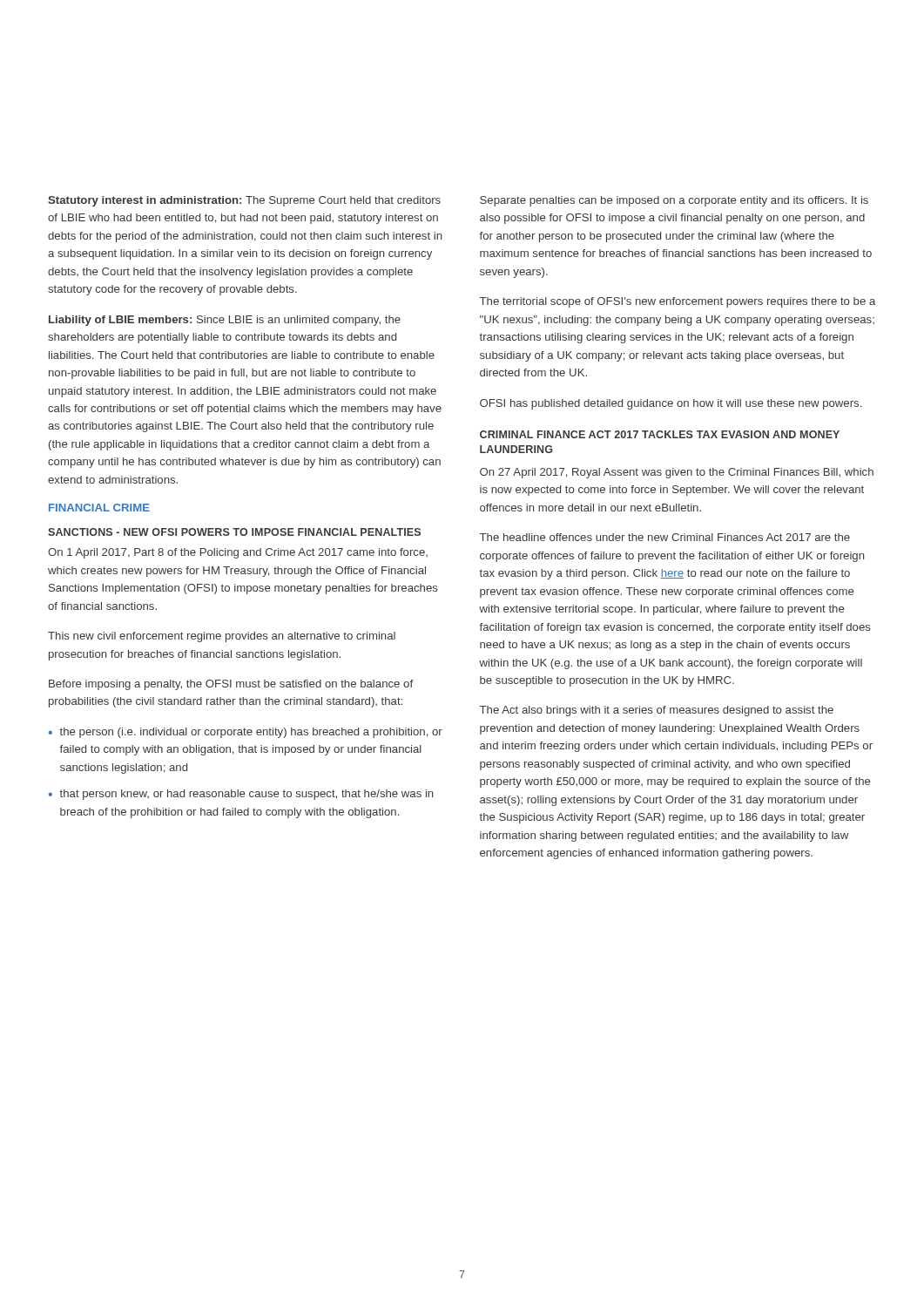The height and width of the screenshot is (1307, 924).
Task: Locate the text block that reads "Liability of LBIE"
Action: 245,399
